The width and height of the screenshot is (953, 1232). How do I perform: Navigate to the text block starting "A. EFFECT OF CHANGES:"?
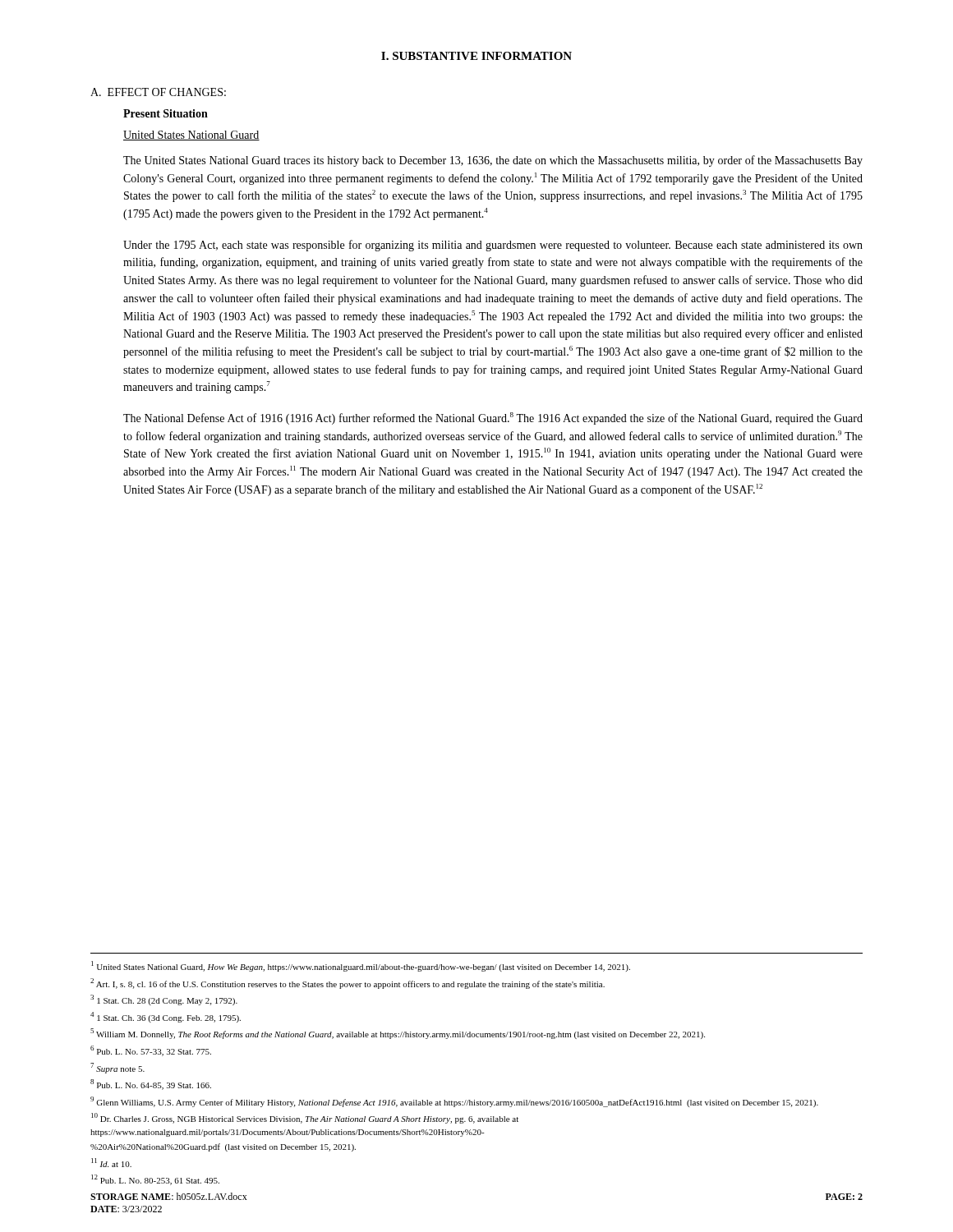(x=158, y=92)
